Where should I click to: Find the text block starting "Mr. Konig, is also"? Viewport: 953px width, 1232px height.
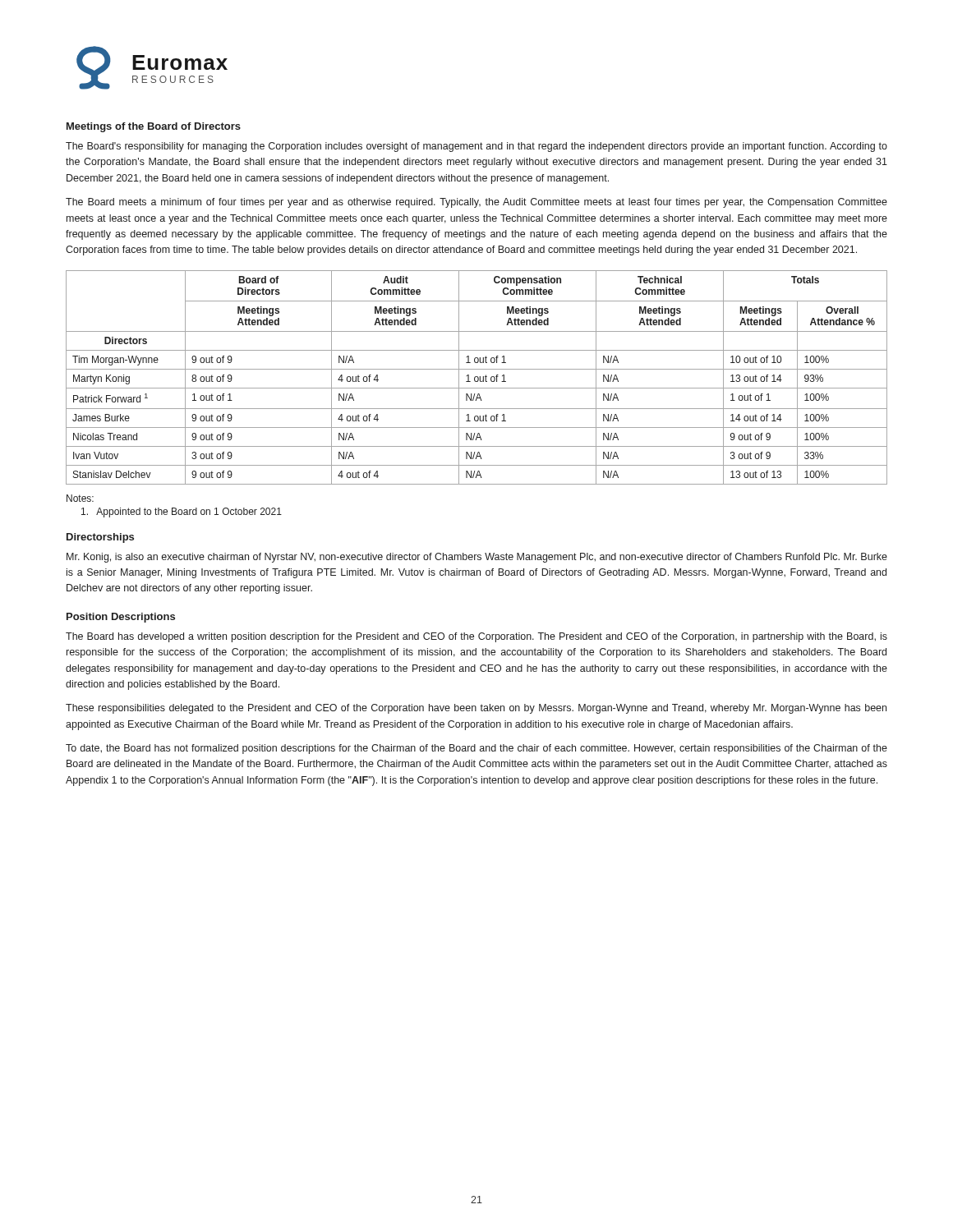476,572
